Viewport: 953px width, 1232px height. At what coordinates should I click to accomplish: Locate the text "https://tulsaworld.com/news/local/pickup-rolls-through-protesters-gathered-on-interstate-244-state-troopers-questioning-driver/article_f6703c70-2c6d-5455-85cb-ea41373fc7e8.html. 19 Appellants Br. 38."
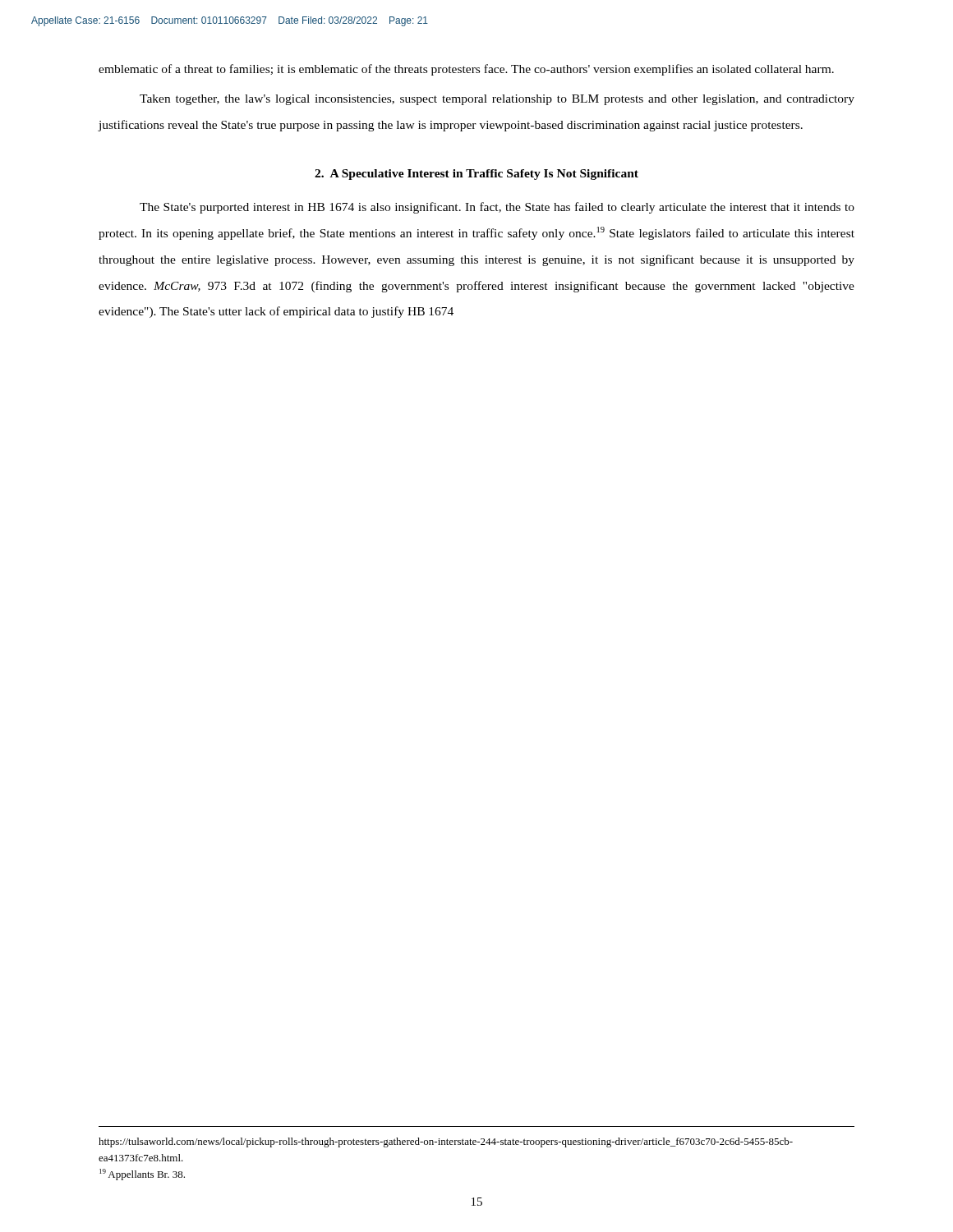click(446, 1142)
